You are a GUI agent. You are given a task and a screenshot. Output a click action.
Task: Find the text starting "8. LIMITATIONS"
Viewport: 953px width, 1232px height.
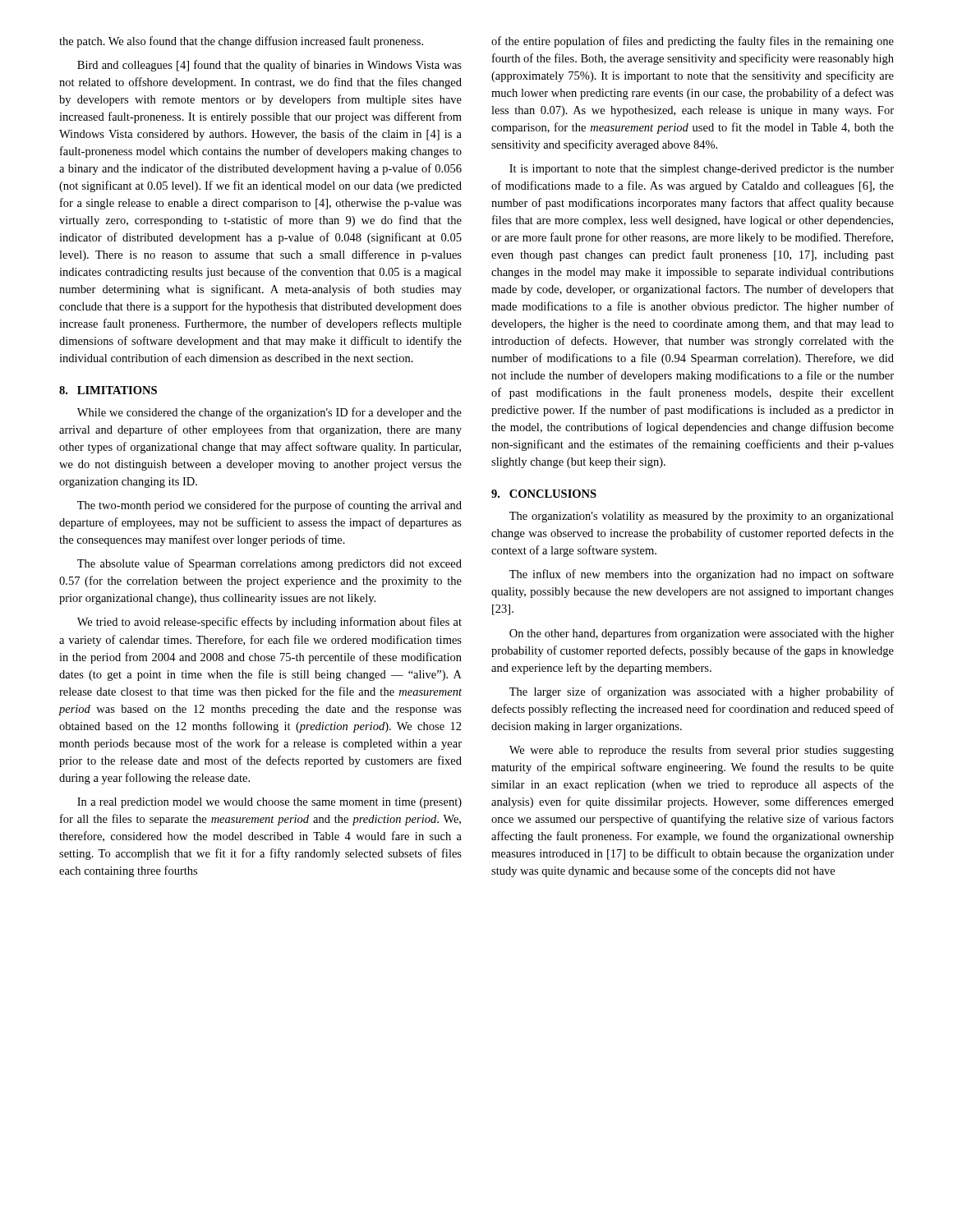point(108,390)
